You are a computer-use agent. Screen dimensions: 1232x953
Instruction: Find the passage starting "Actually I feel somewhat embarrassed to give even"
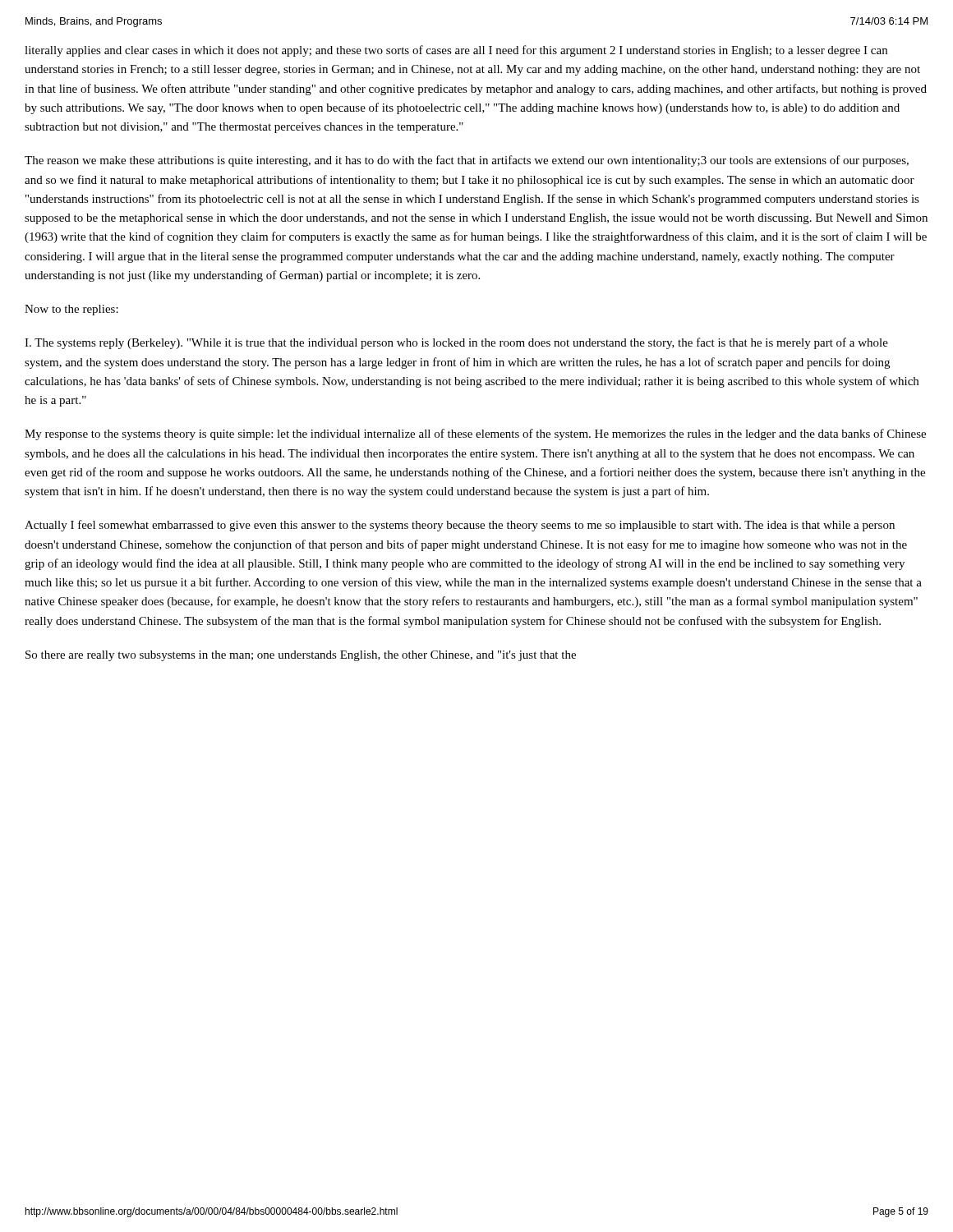click(x=473, y=573)
